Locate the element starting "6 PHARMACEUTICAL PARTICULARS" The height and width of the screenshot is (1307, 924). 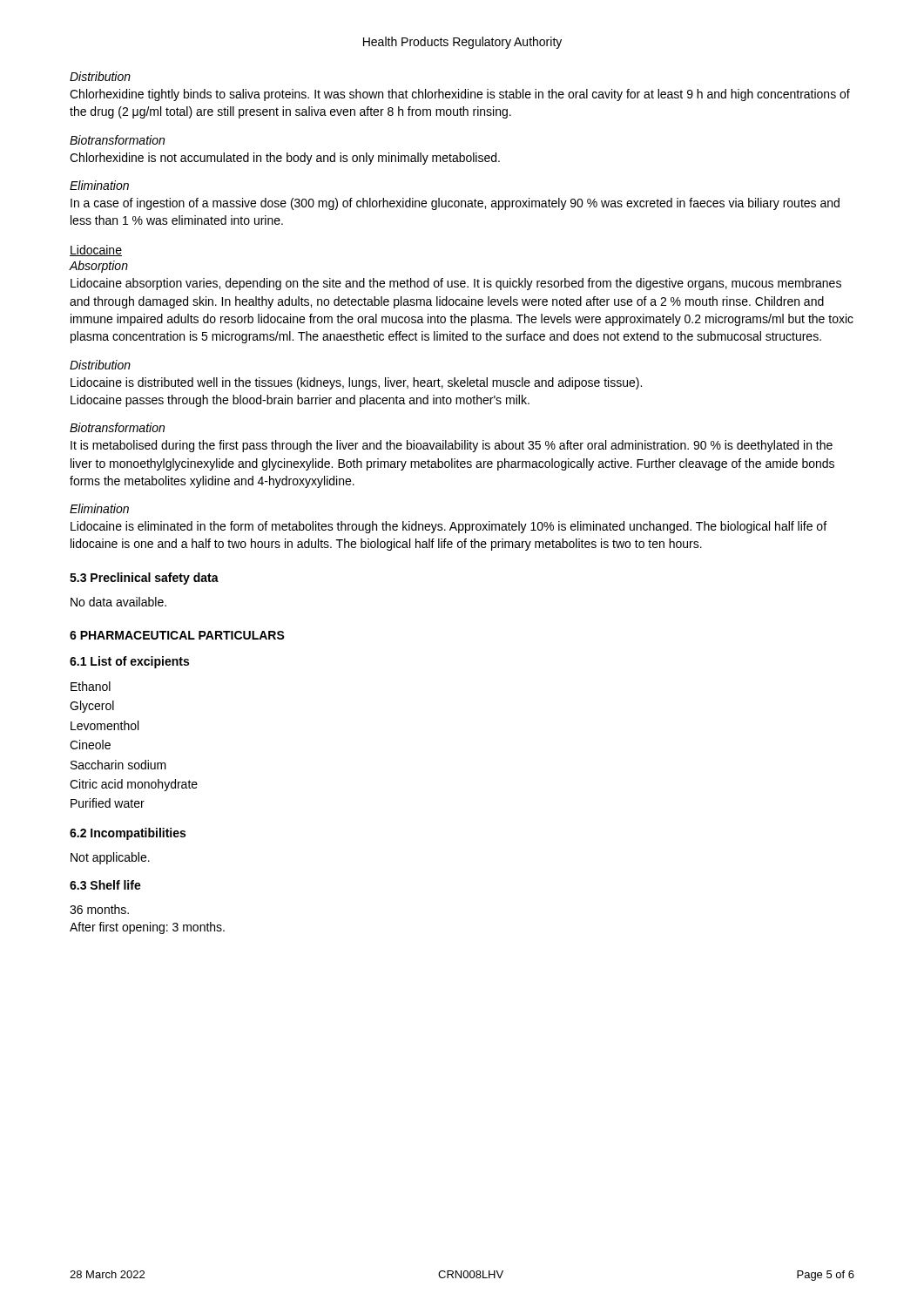(177, 635)
